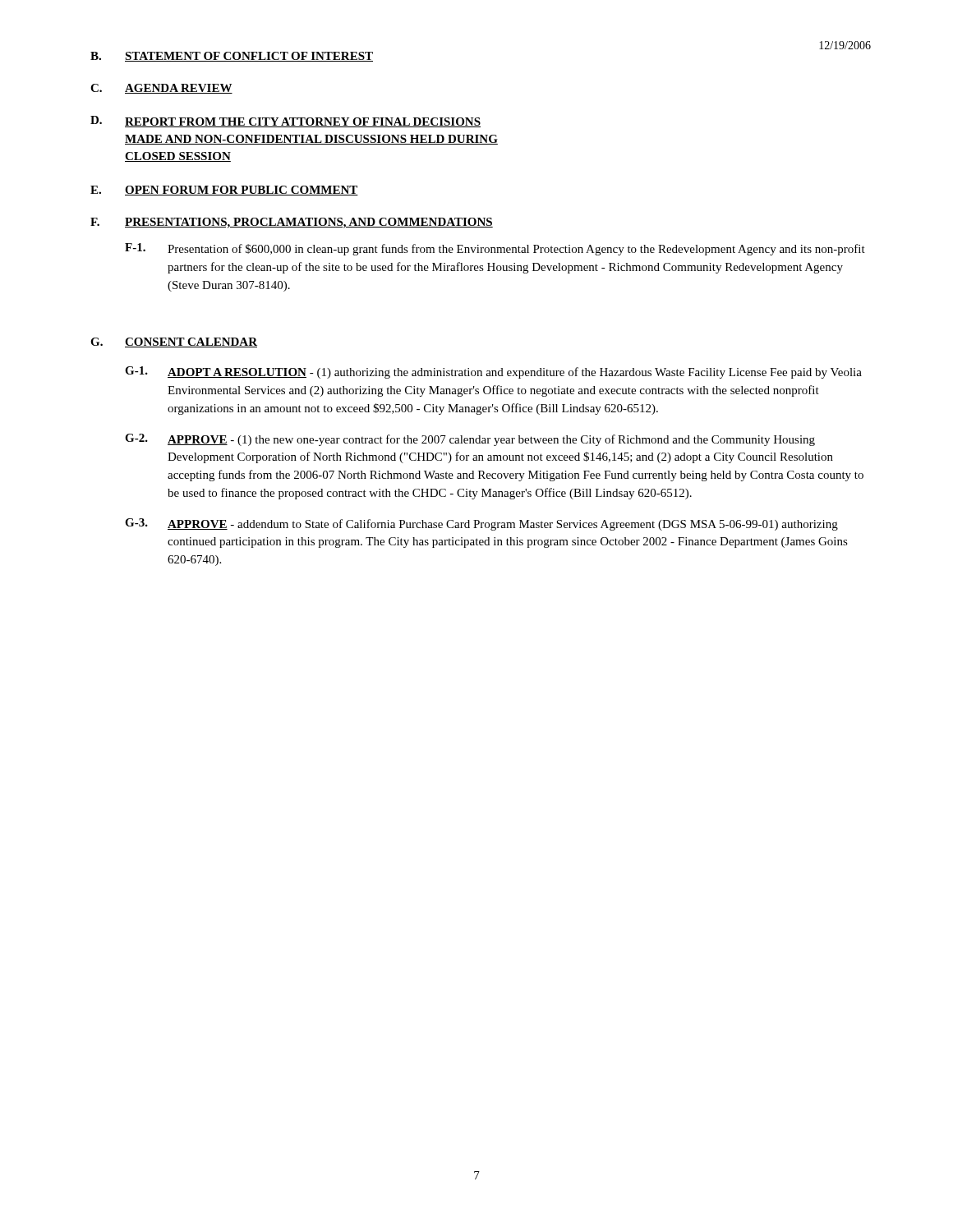
Task: Find the block on this page that starts "G-3. APPROVE -"
Action: (498, 542)
